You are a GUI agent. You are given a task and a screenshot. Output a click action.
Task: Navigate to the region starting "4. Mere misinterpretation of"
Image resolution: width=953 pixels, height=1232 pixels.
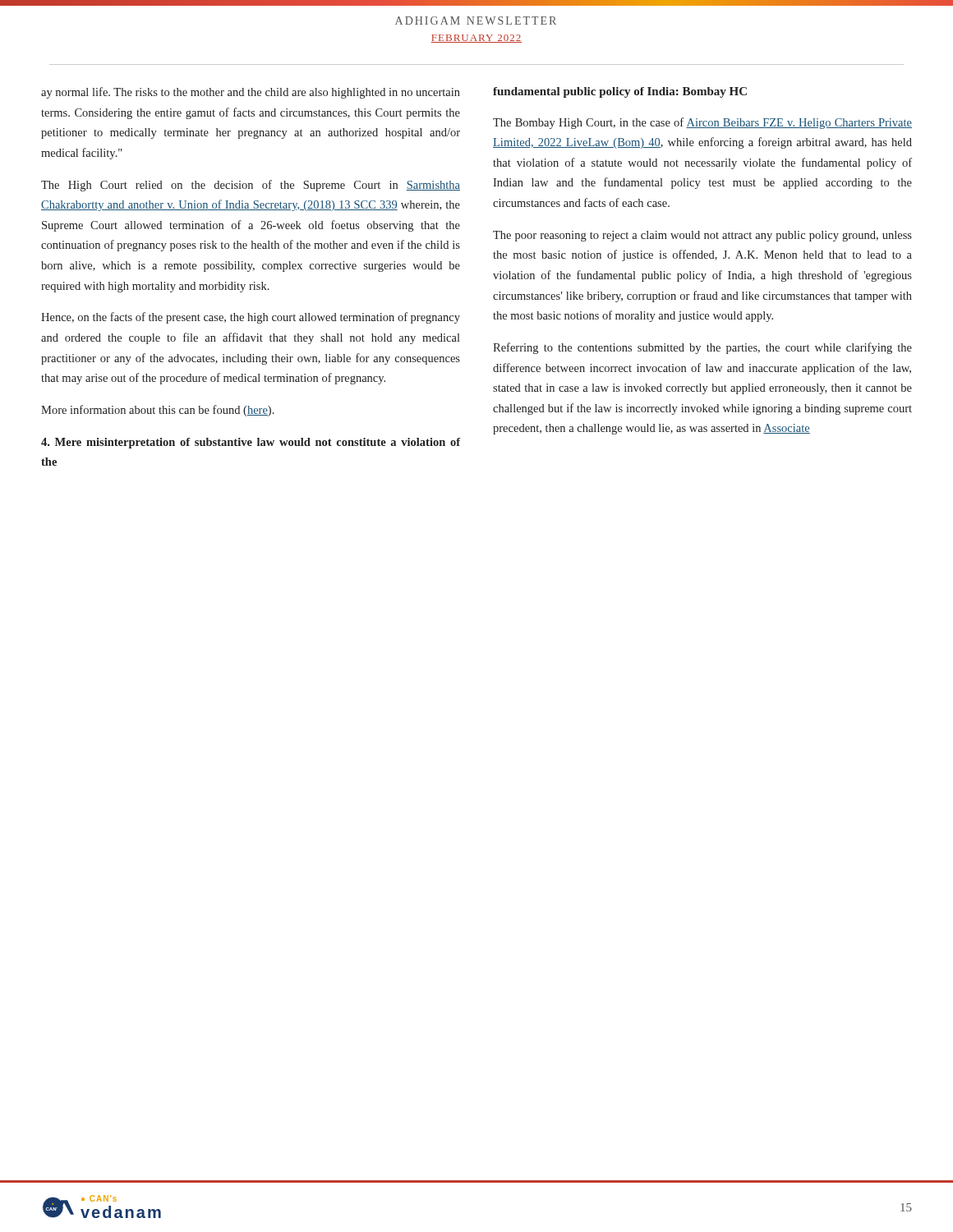coord(251,452)
